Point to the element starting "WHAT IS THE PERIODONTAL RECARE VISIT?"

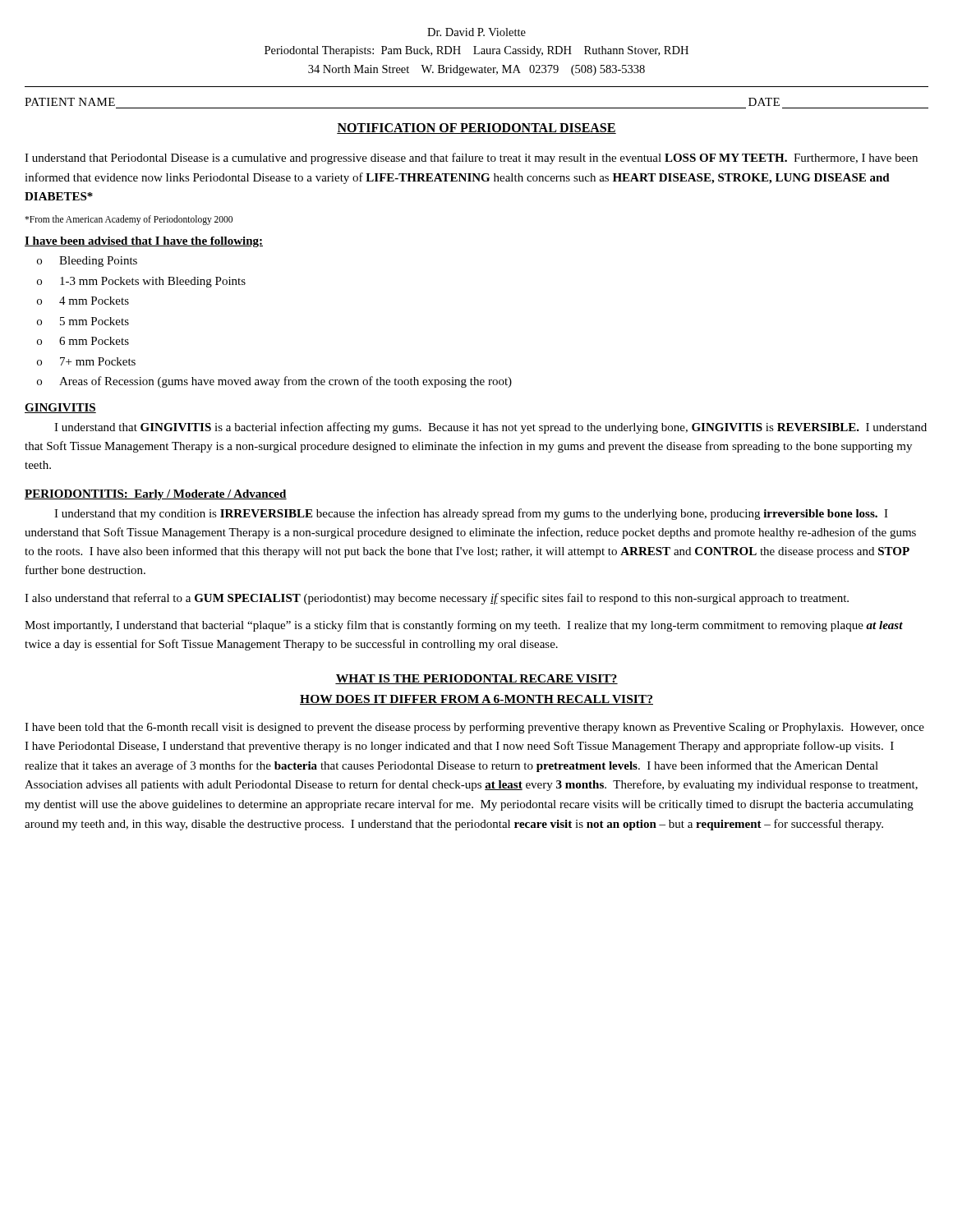point(476,688)
